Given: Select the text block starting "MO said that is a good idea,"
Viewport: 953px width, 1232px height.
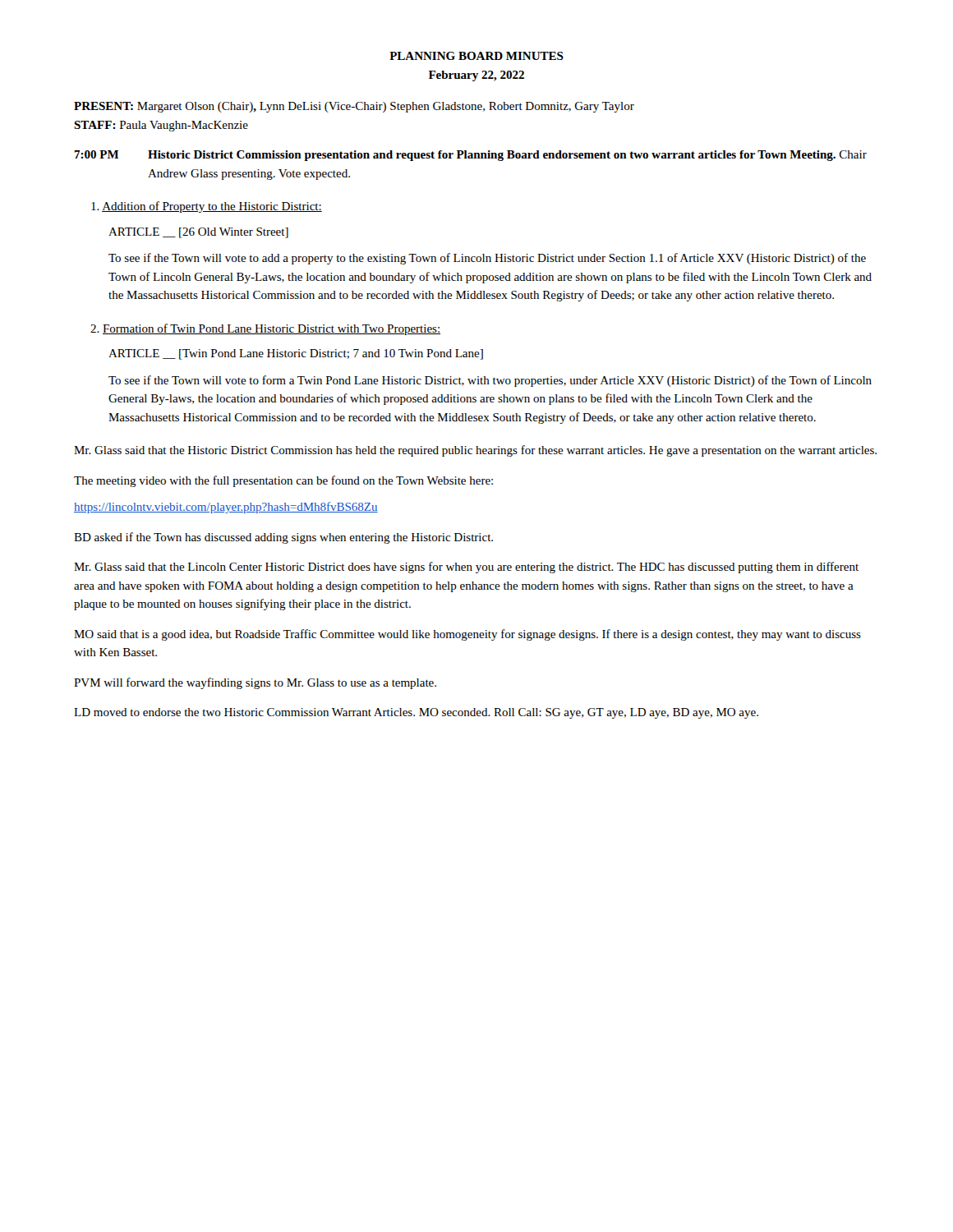Looking at the screenshot, I should pyautogui.click(x=467, y=643).
